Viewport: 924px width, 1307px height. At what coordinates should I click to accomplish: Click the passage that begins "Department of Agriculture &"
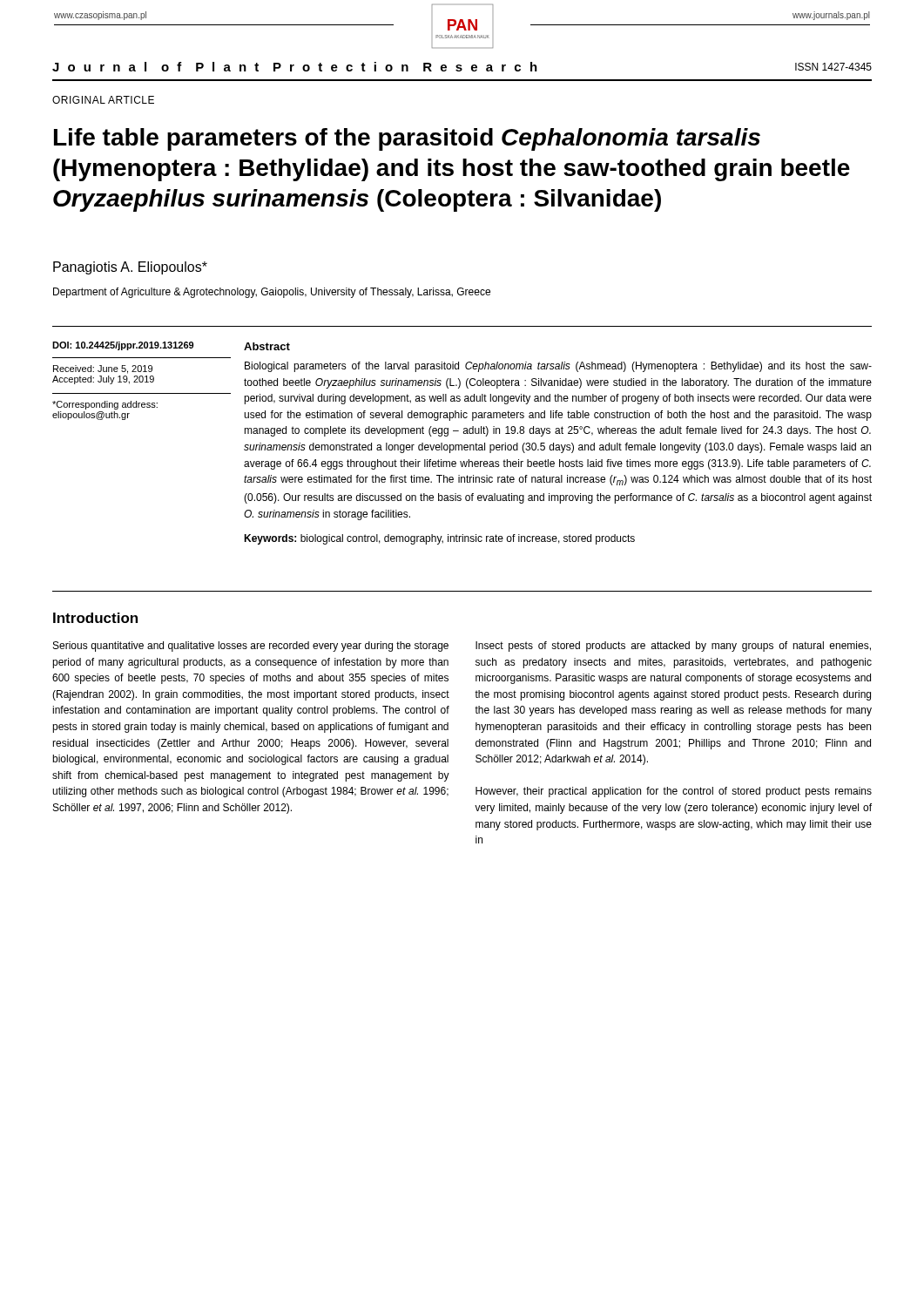pyautogui.click(x=272, y=292)
